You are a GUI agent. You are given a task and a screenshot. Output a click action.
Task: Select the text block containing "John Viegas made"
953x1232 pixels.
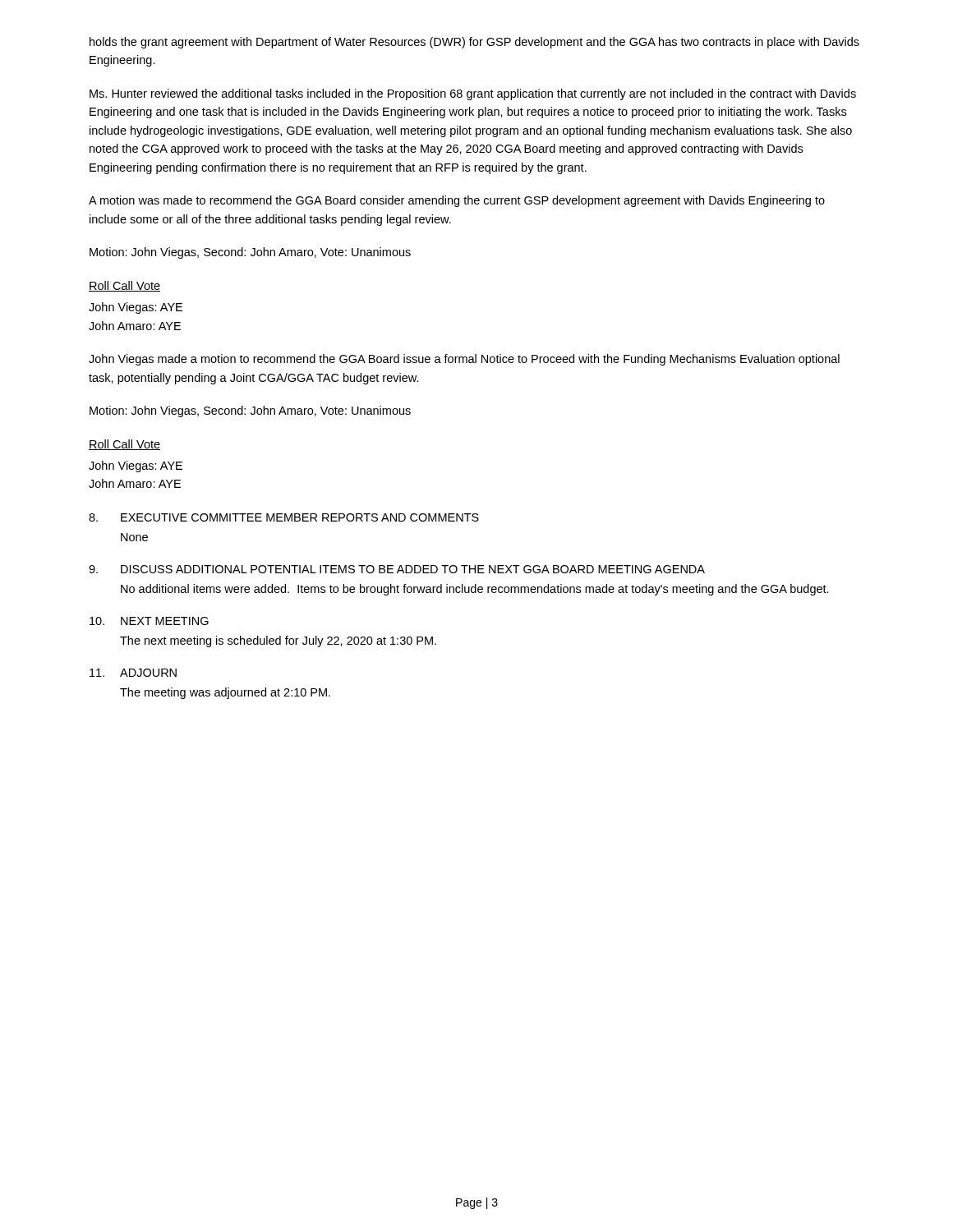[x=464, y=368]
